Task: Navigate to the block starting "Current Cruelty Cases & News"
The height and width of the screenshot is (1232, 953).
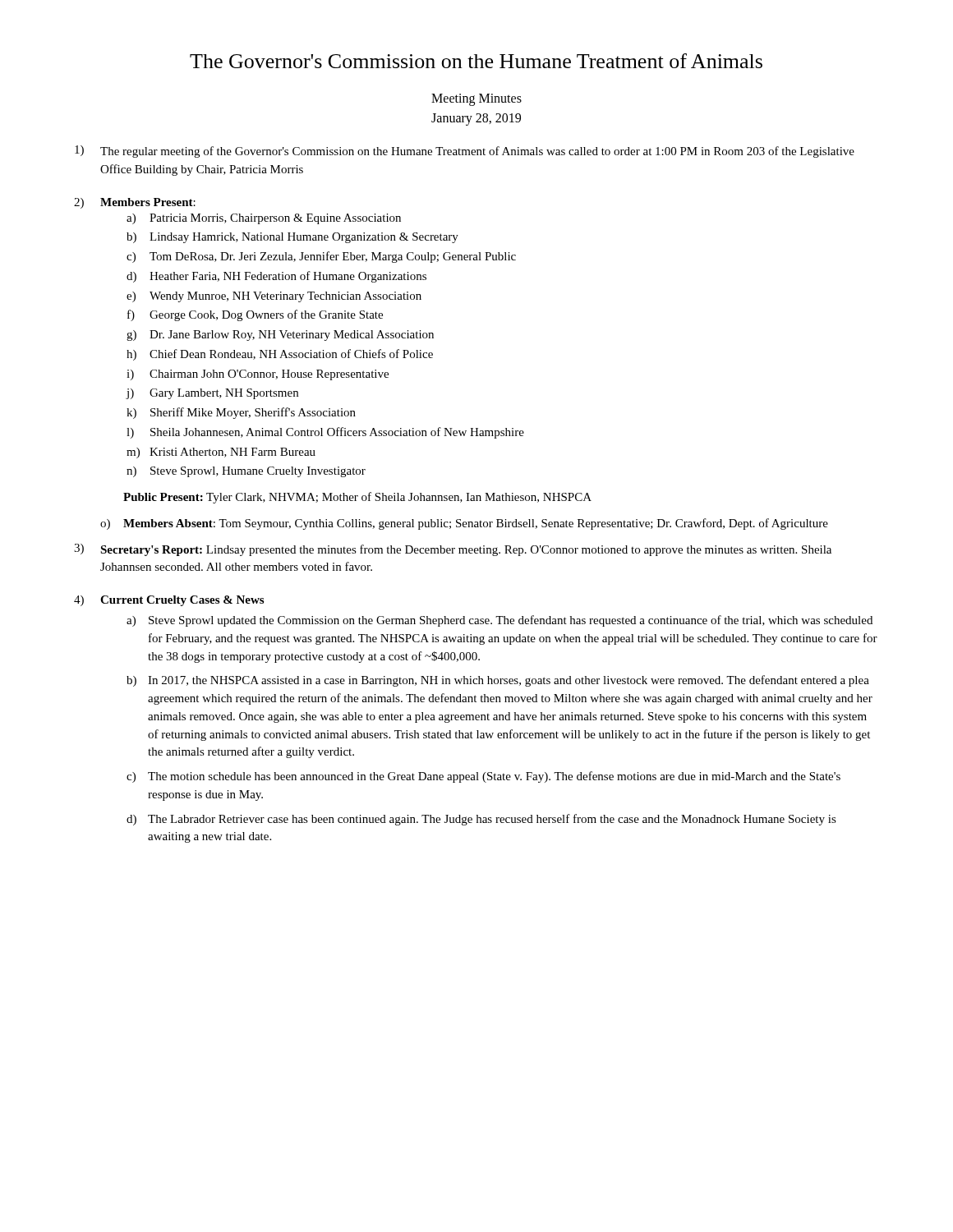Action: tap(182, 600)
